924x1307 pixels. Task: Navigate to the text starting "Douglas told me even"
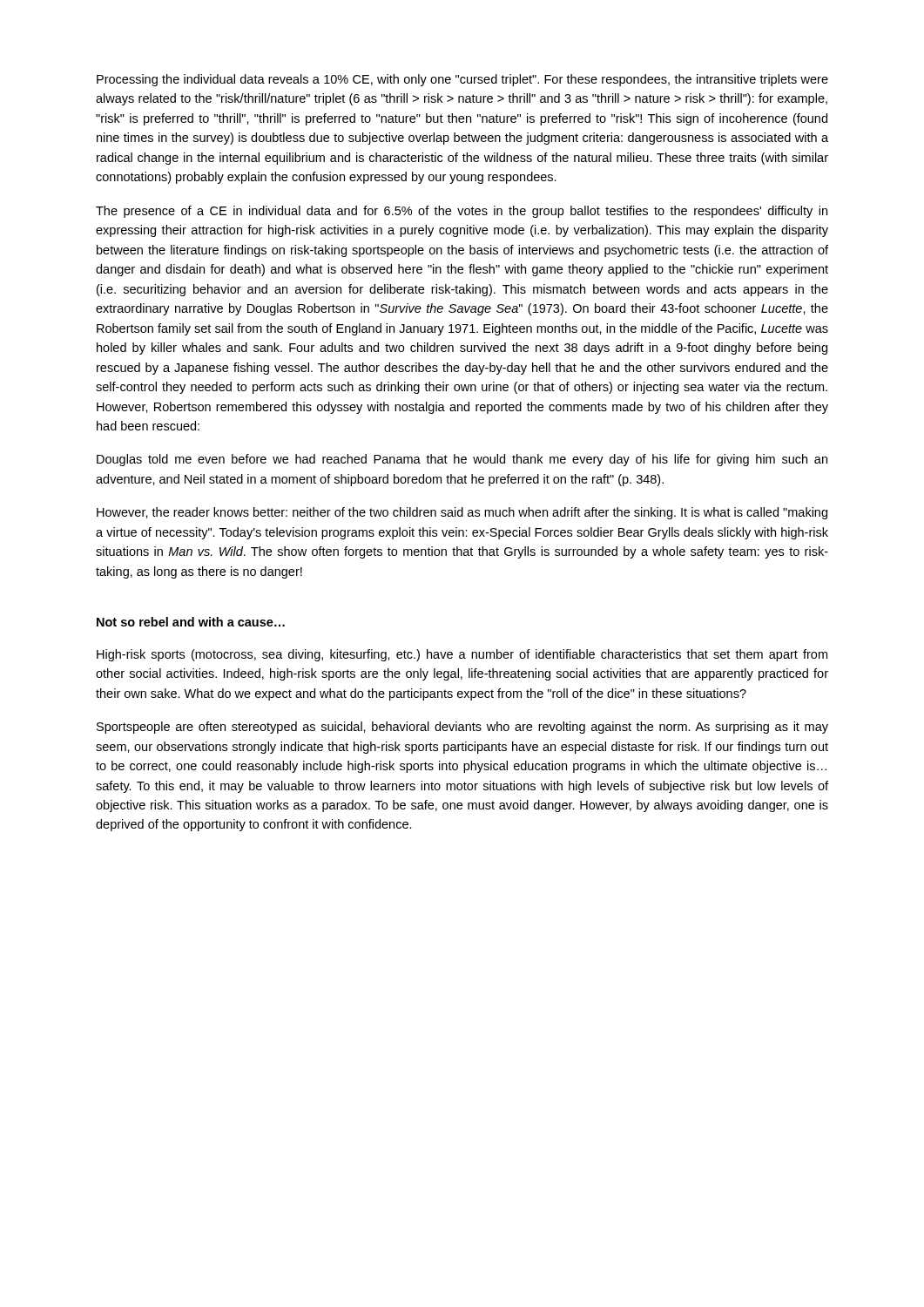(462, 469)
